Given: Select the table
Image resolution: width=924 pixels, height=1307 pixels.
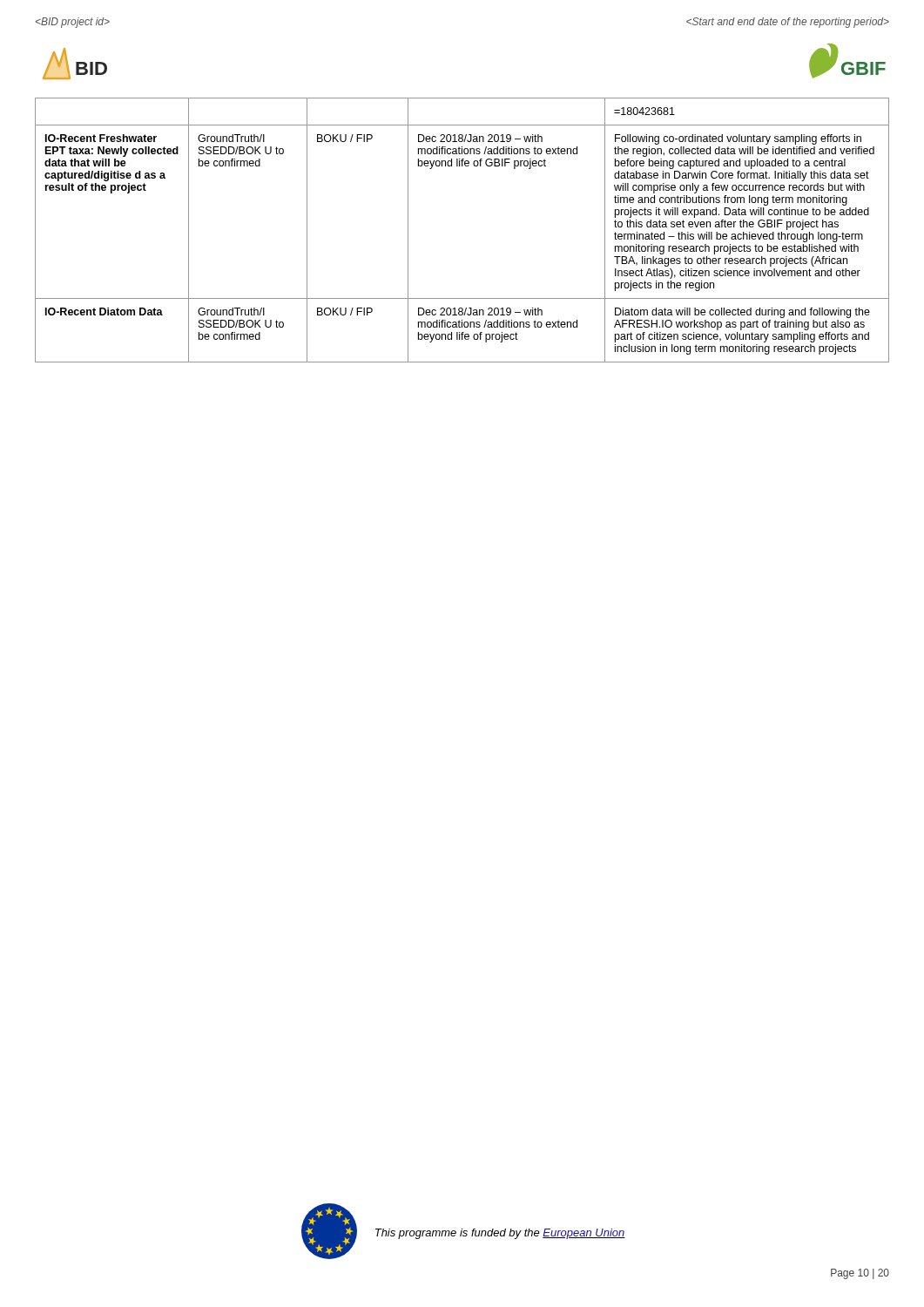Looking at the screenshot, I should click(x=462, y=230).
